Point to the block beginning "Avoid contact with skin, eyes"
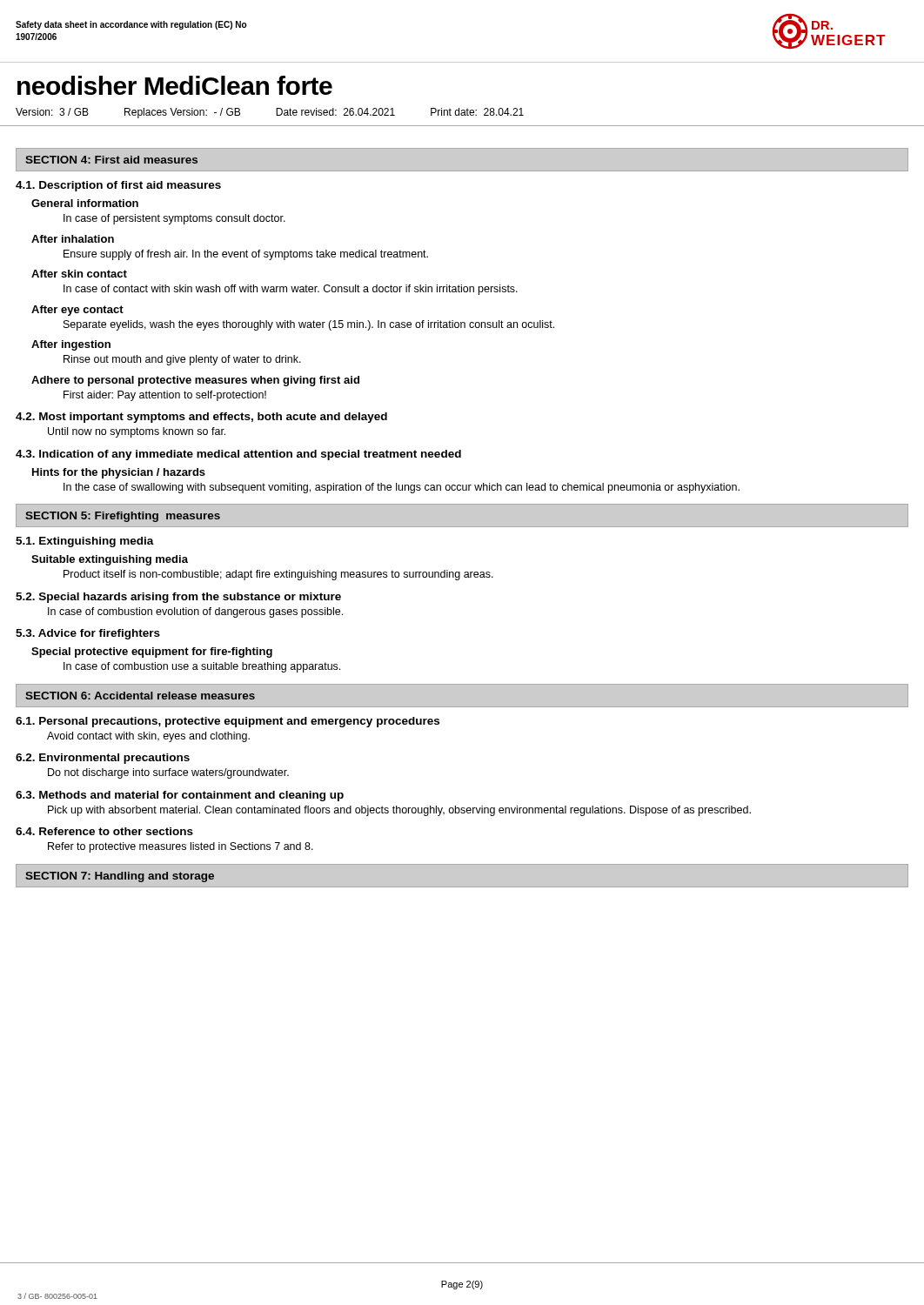The height and width of the screenshot is (1305, 924). coord(149,736)
